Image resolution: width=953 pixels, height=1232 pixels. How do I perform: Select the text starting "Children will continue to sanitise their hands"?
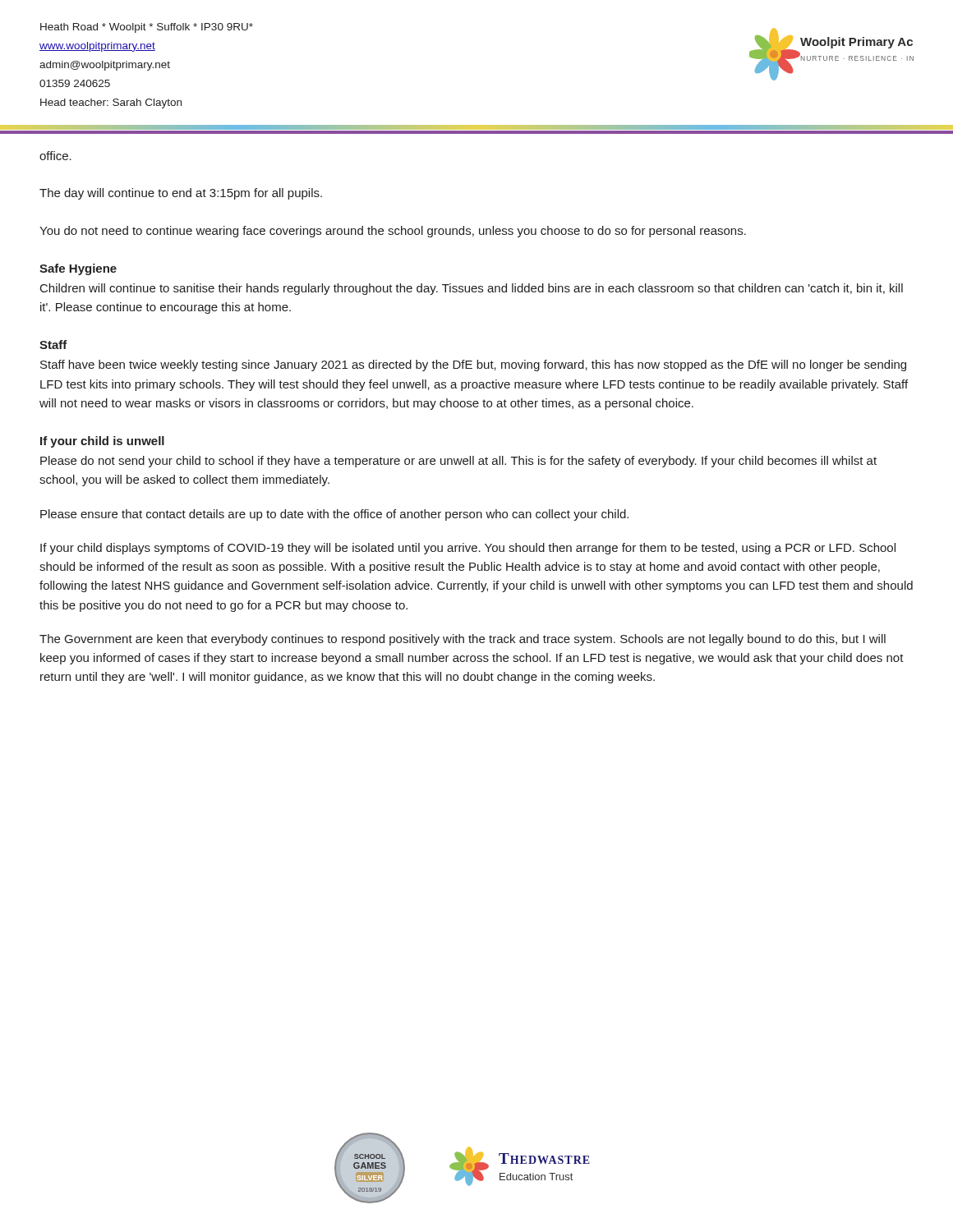click(x=471, y=297)
